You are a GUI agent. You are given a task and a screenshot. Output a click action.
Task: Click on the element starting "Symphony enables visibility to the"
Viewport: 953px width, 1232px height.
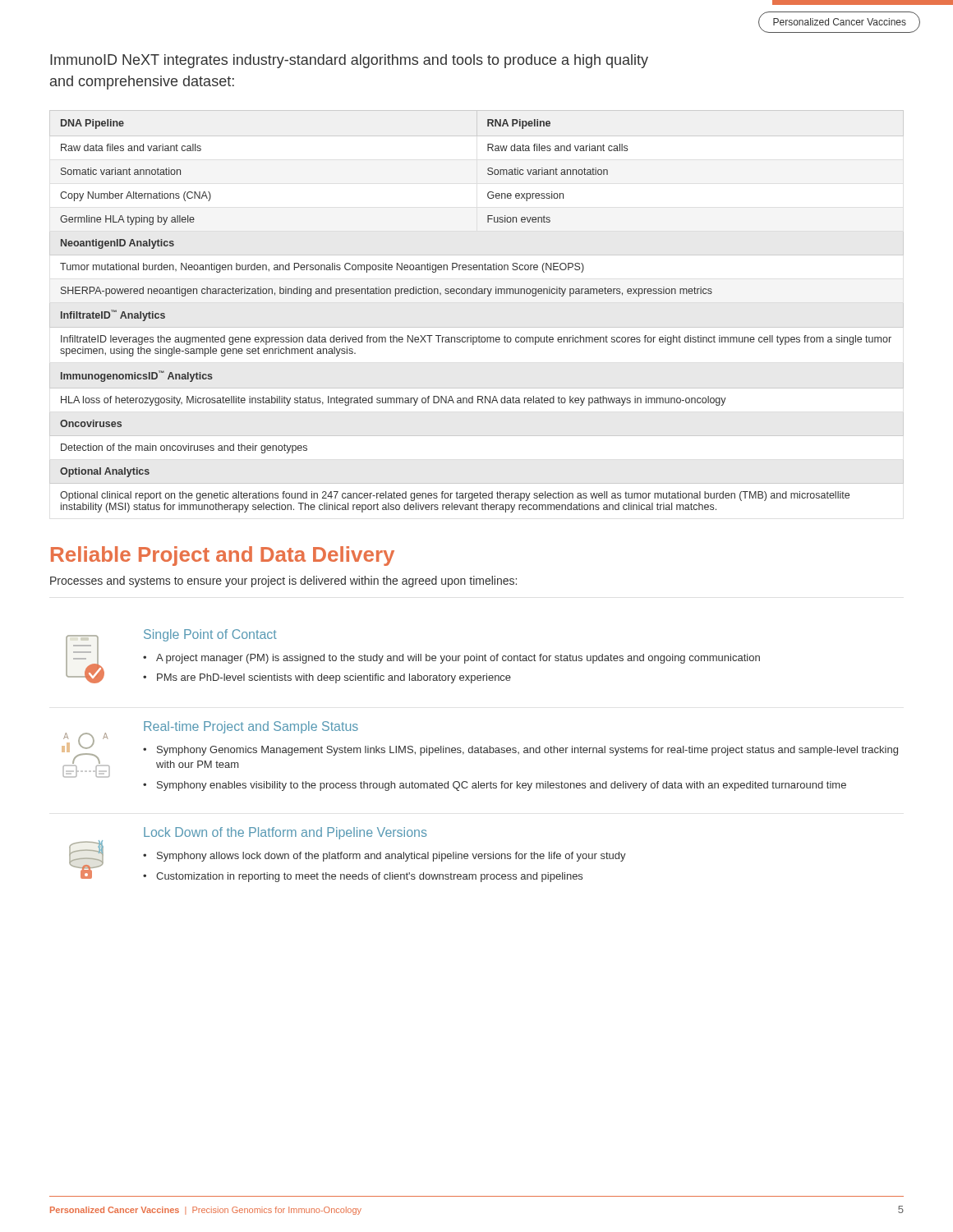click(x=501, y=785)
